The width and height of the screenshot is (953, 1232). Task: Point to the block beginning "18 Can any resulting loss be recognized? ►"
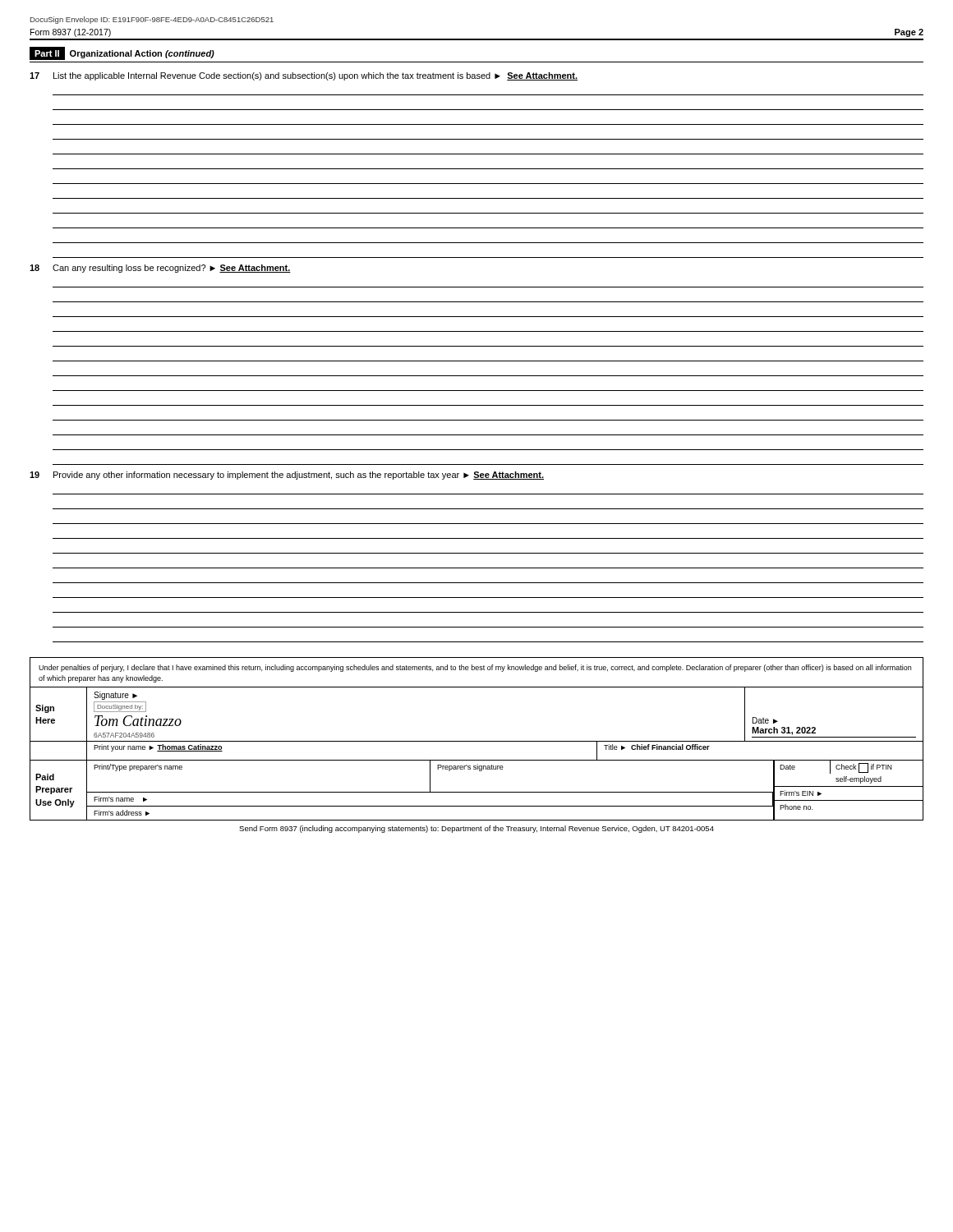point(476,268)
